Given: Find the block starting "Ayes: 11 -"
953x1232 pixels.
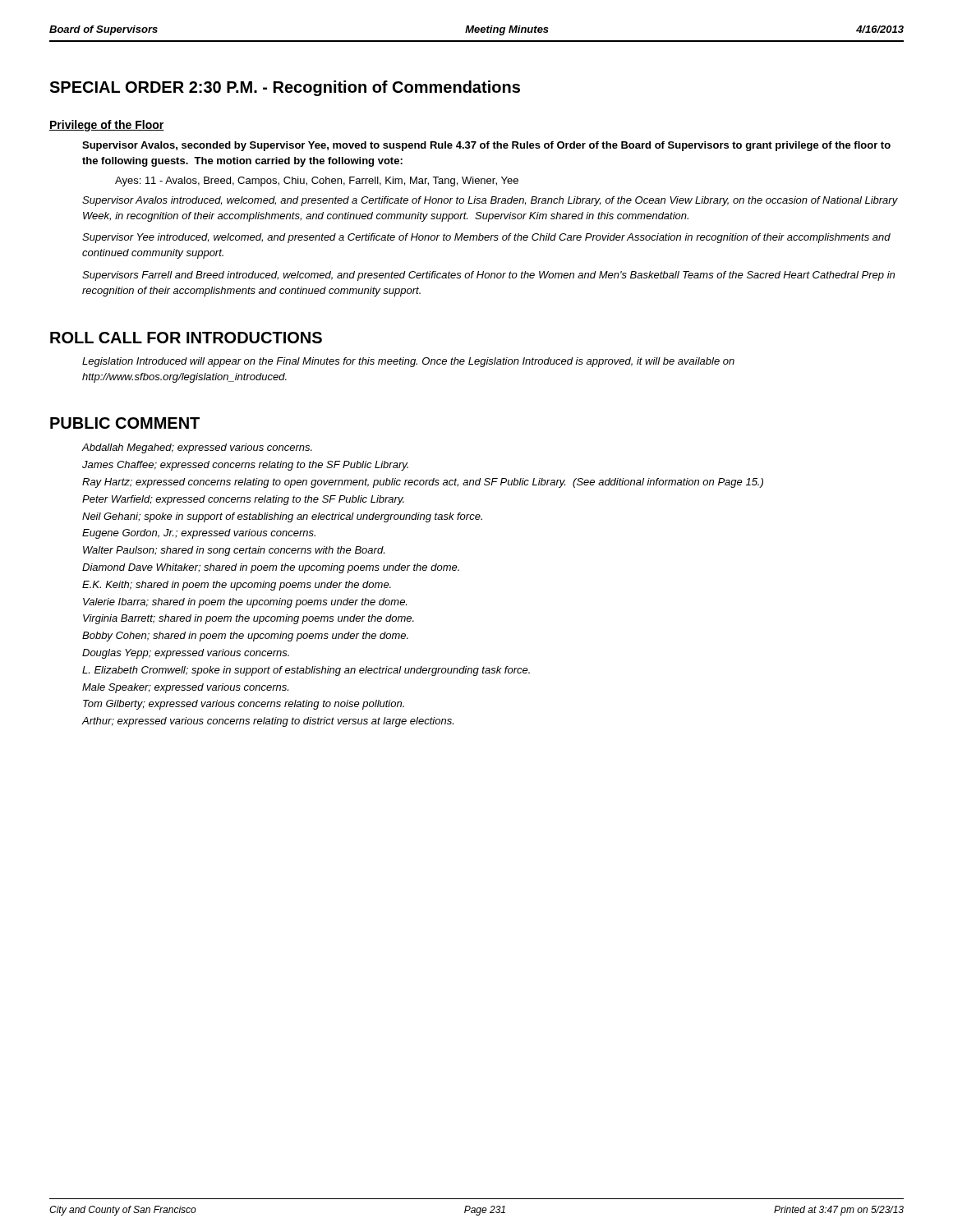Looking at the screenshot, I should pyautogui.click(x=317, y=180).
